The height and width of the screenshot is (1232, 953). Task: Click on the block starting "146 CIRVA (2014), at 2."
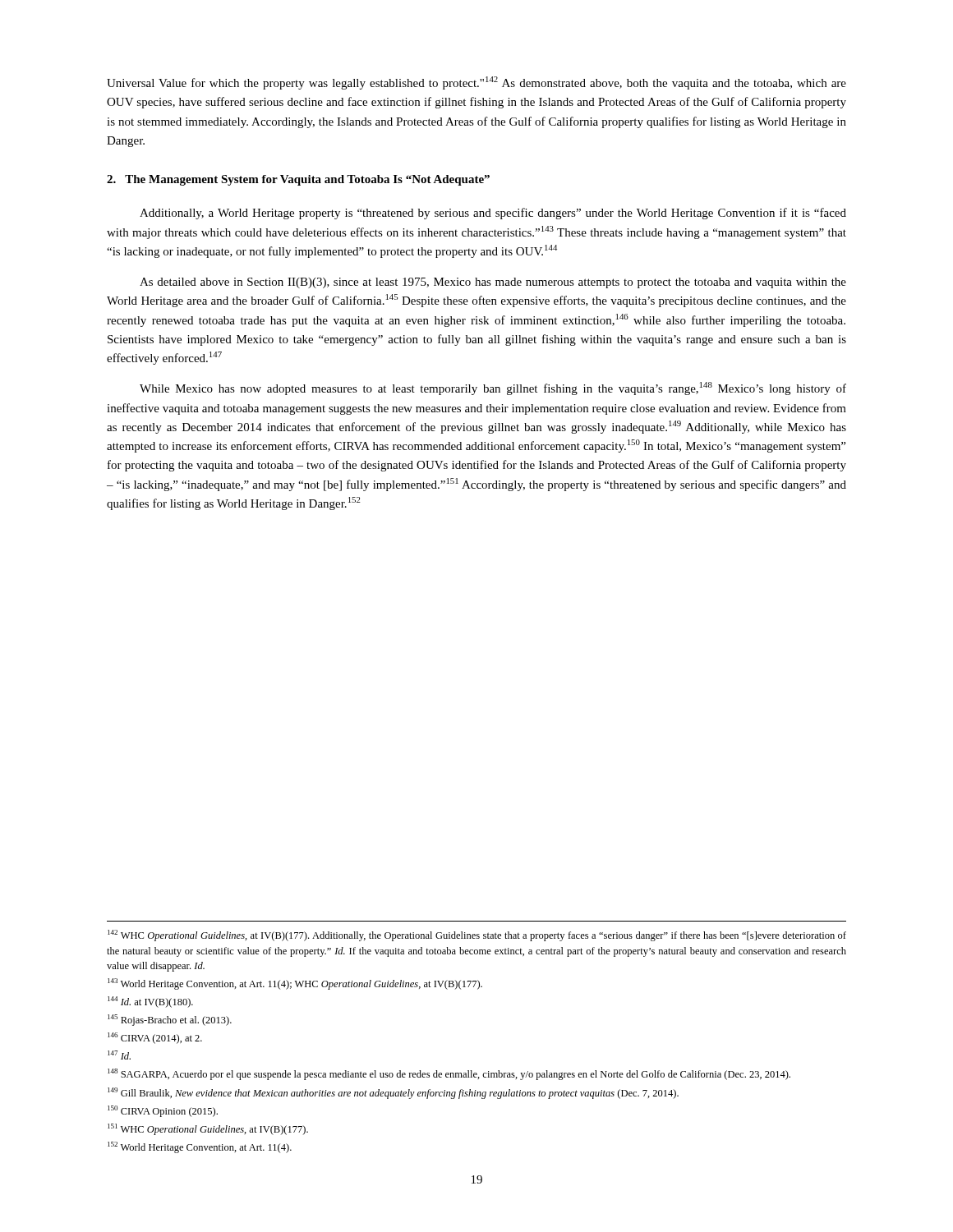click(x=155, y=1037)
